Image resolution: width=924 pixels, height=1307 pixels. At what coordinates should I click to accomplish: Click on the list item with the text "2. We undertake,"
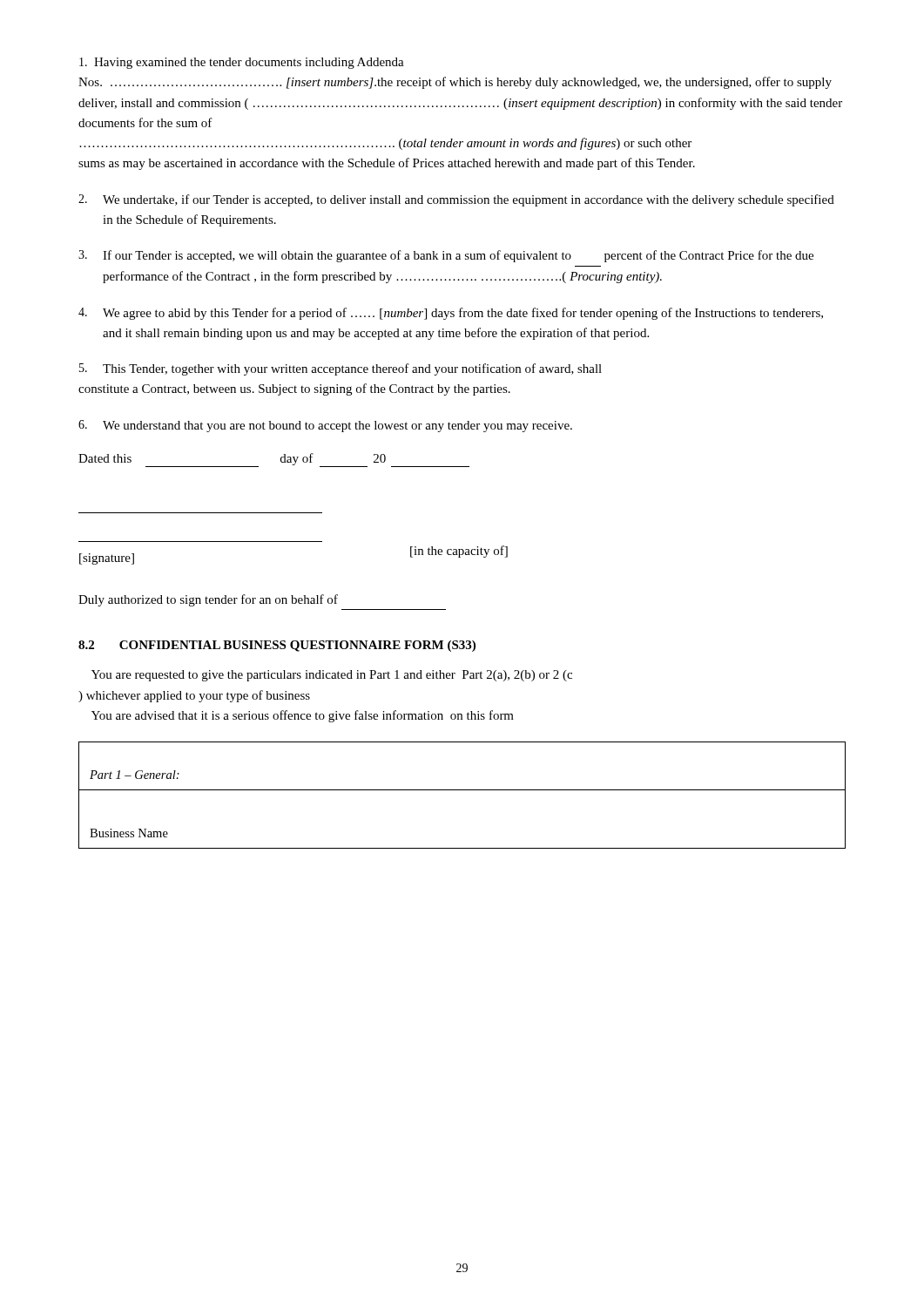pos(462,210)
